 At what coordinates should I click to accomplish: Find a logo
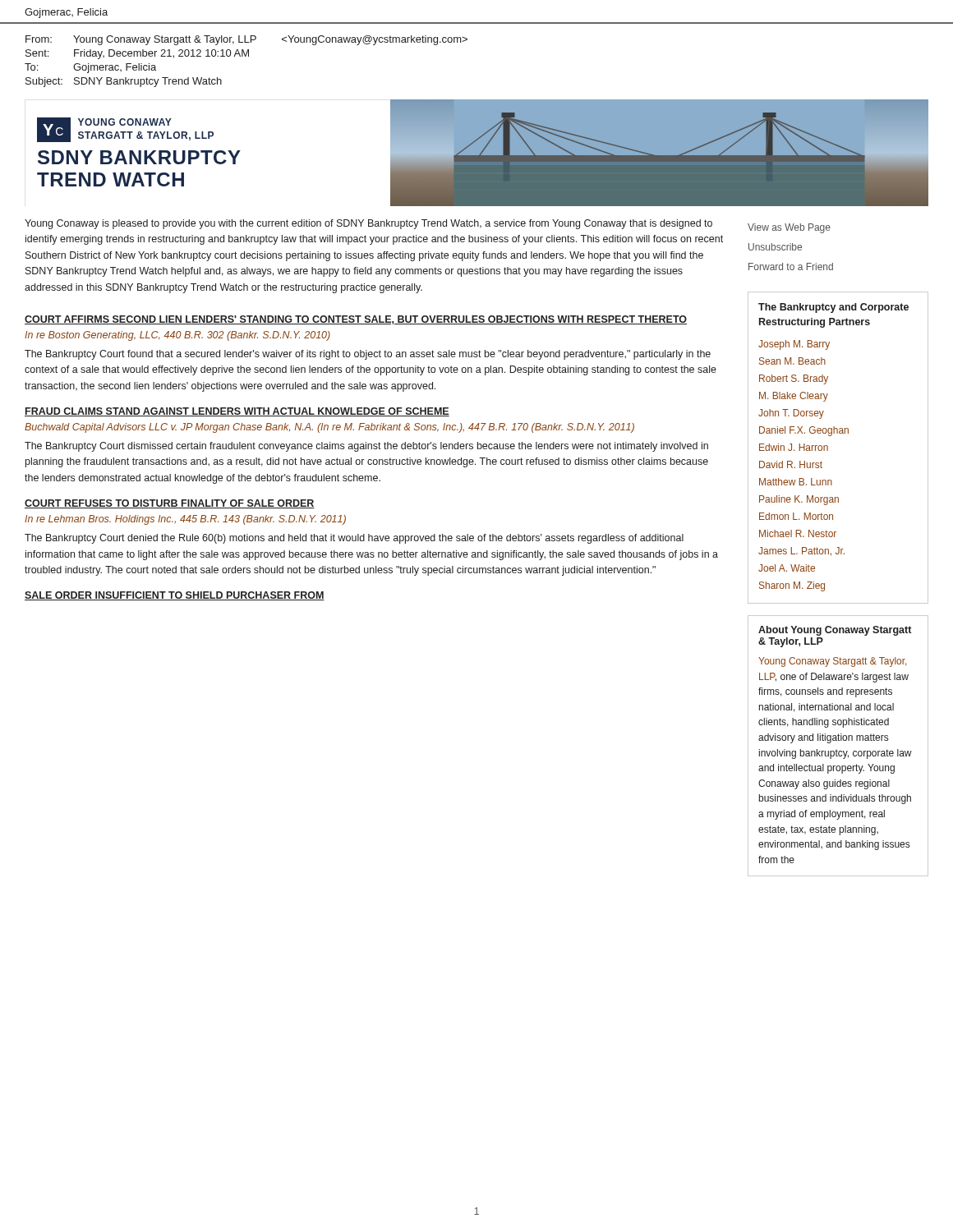click(x=476, y=153)
